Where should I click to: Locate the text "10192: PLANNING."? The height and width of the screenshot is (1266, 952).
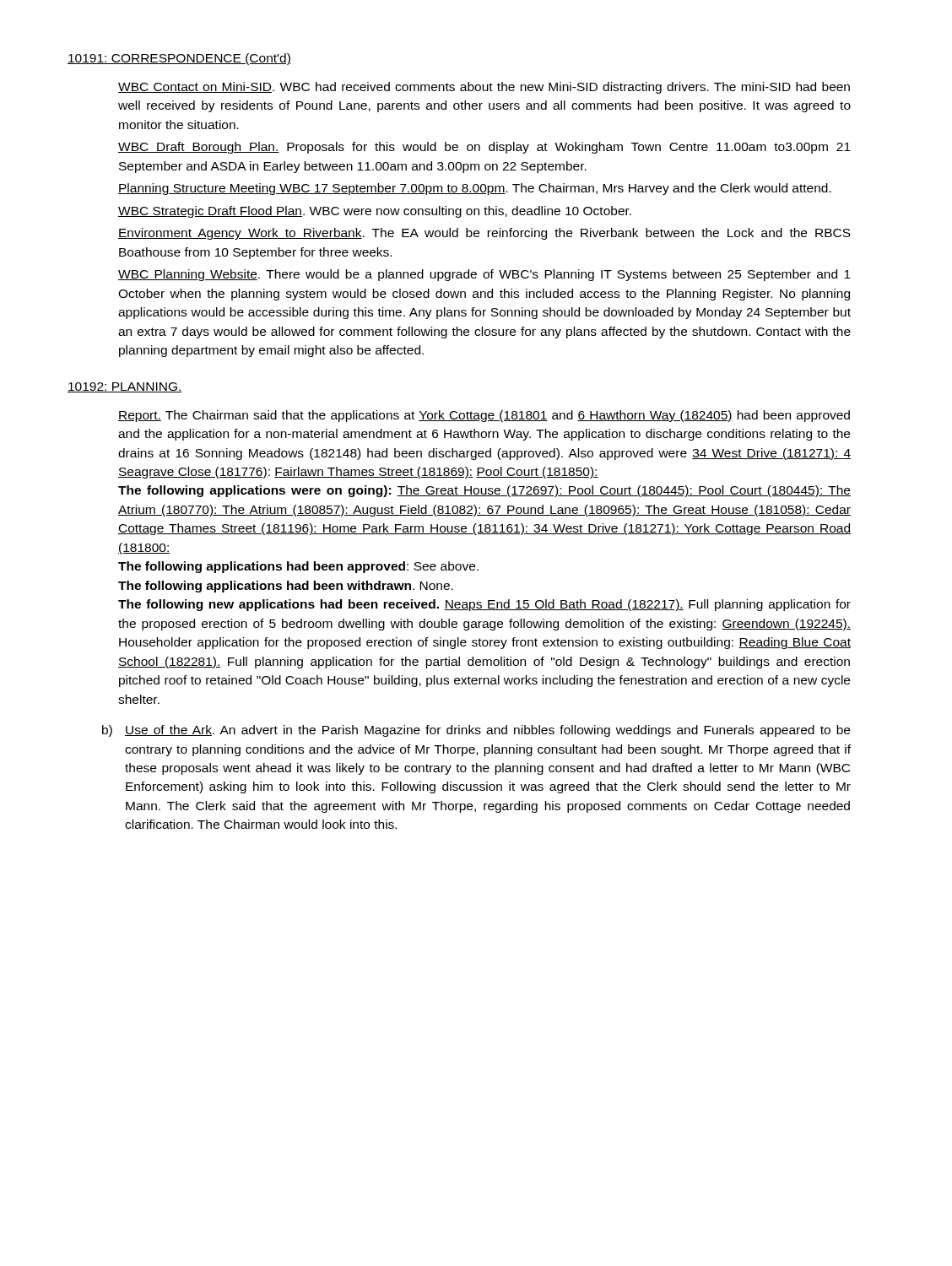[x=125, y=386]
